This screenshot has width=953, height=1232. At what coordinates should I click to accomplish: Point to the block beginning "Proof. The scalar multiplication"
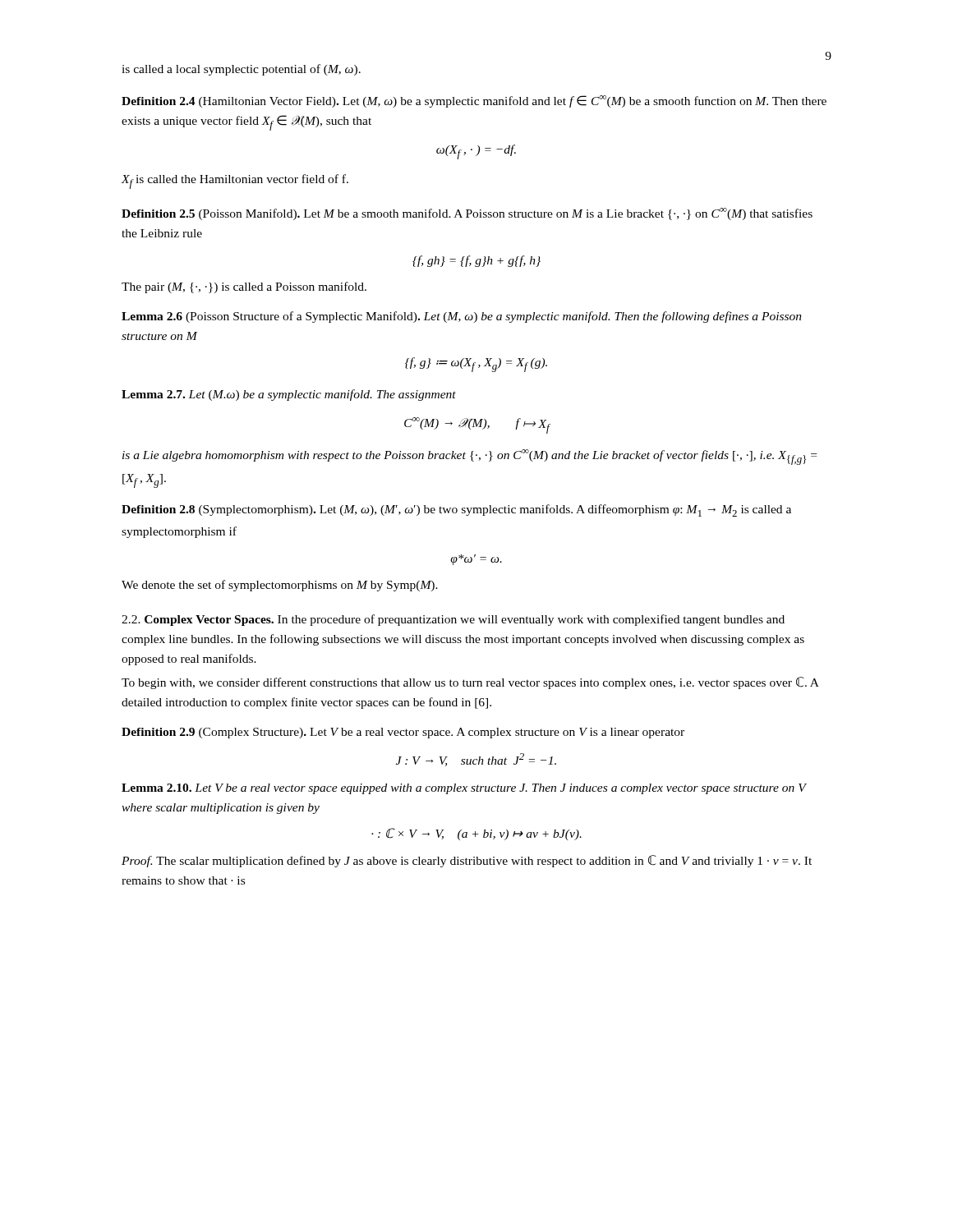467,870
